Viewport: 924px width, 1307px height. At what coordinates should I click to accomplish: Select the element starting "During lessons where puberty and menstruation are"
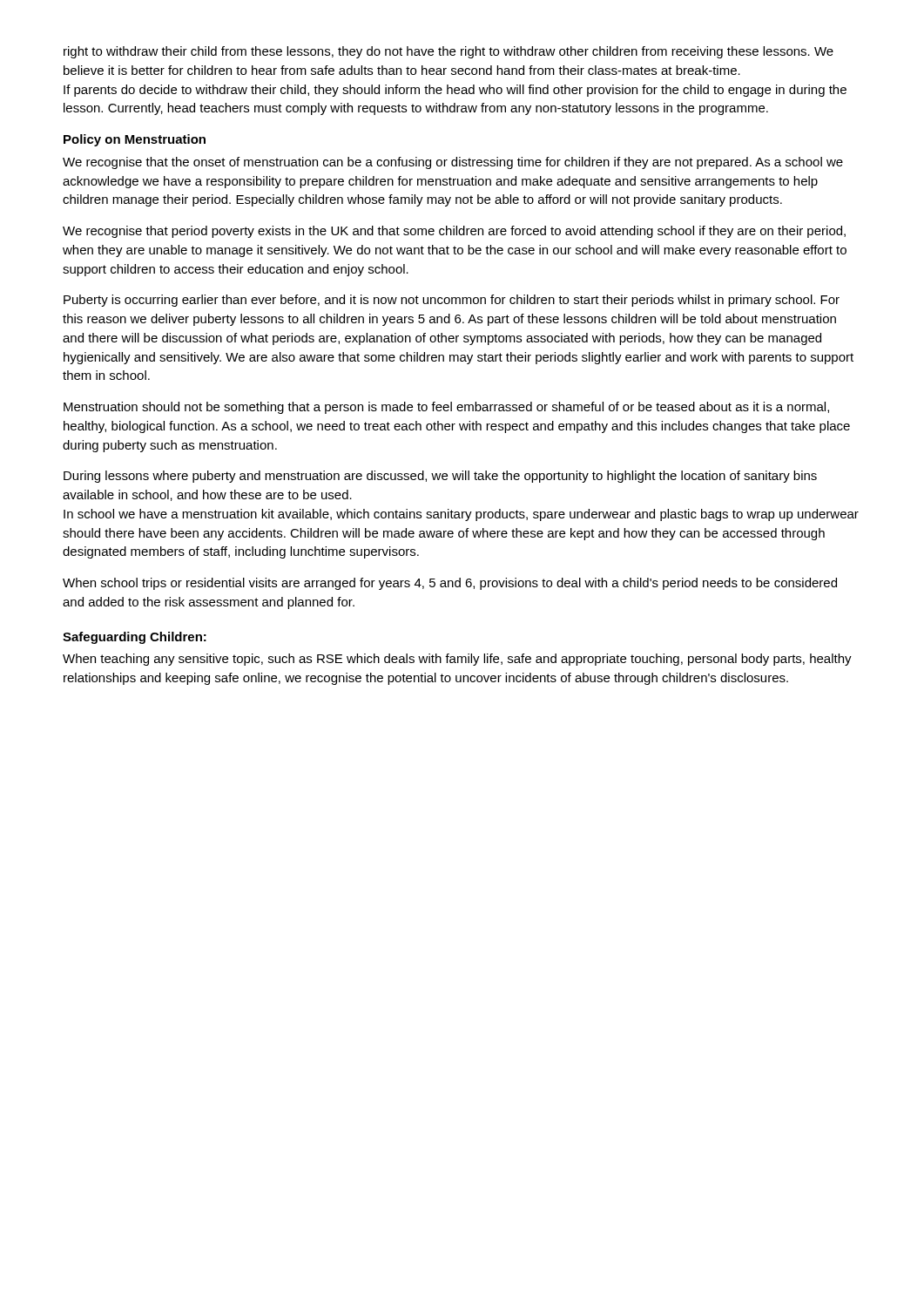pyautogui.click(x=462, y=514)
